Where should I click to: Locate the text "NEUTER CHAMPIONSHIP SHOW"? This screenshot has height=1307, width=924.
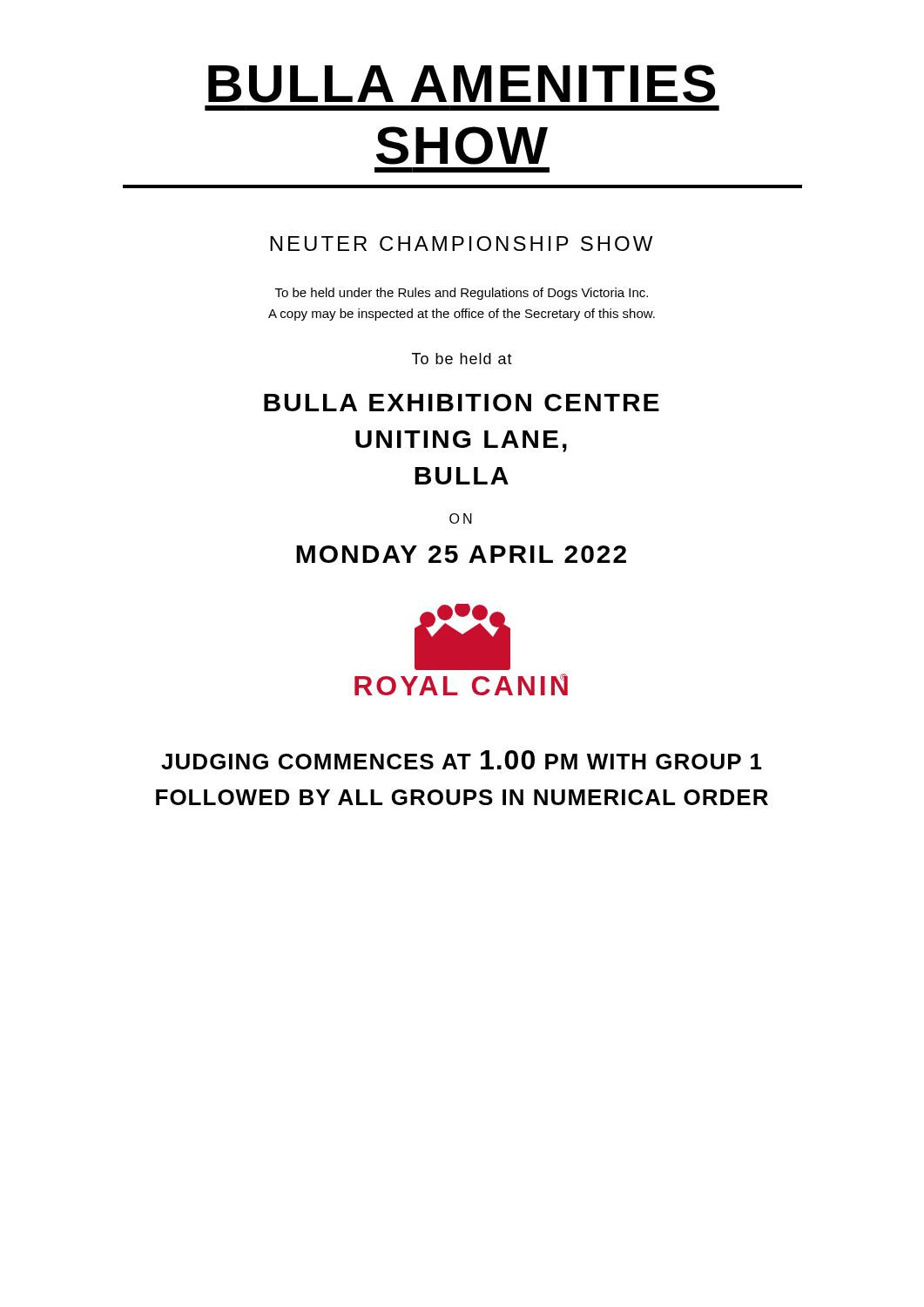pyautogui.click(x=462, y=243)
